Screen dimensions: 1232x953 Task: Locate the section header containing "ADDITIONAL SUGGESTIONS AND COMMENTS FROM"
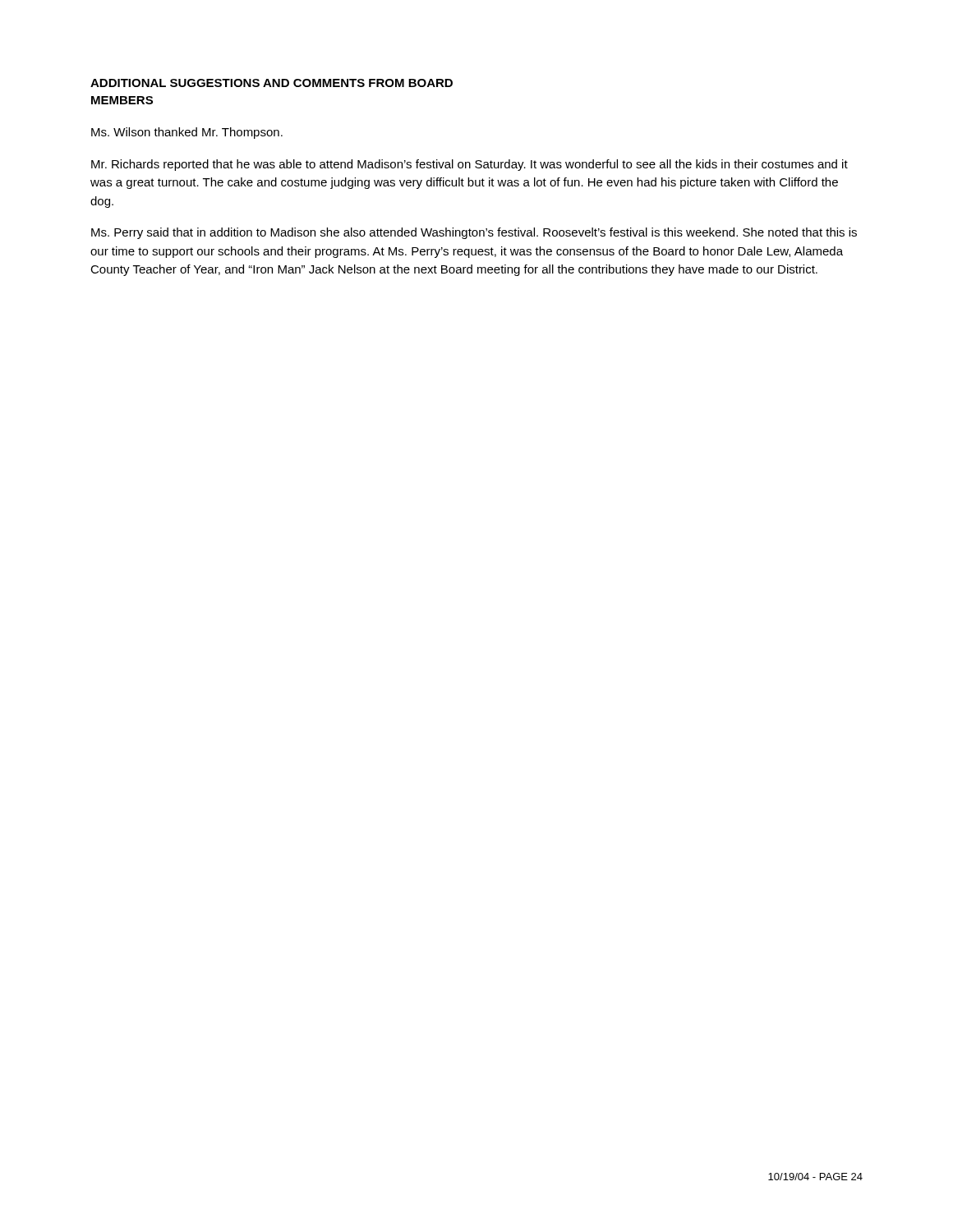[272, 91]
